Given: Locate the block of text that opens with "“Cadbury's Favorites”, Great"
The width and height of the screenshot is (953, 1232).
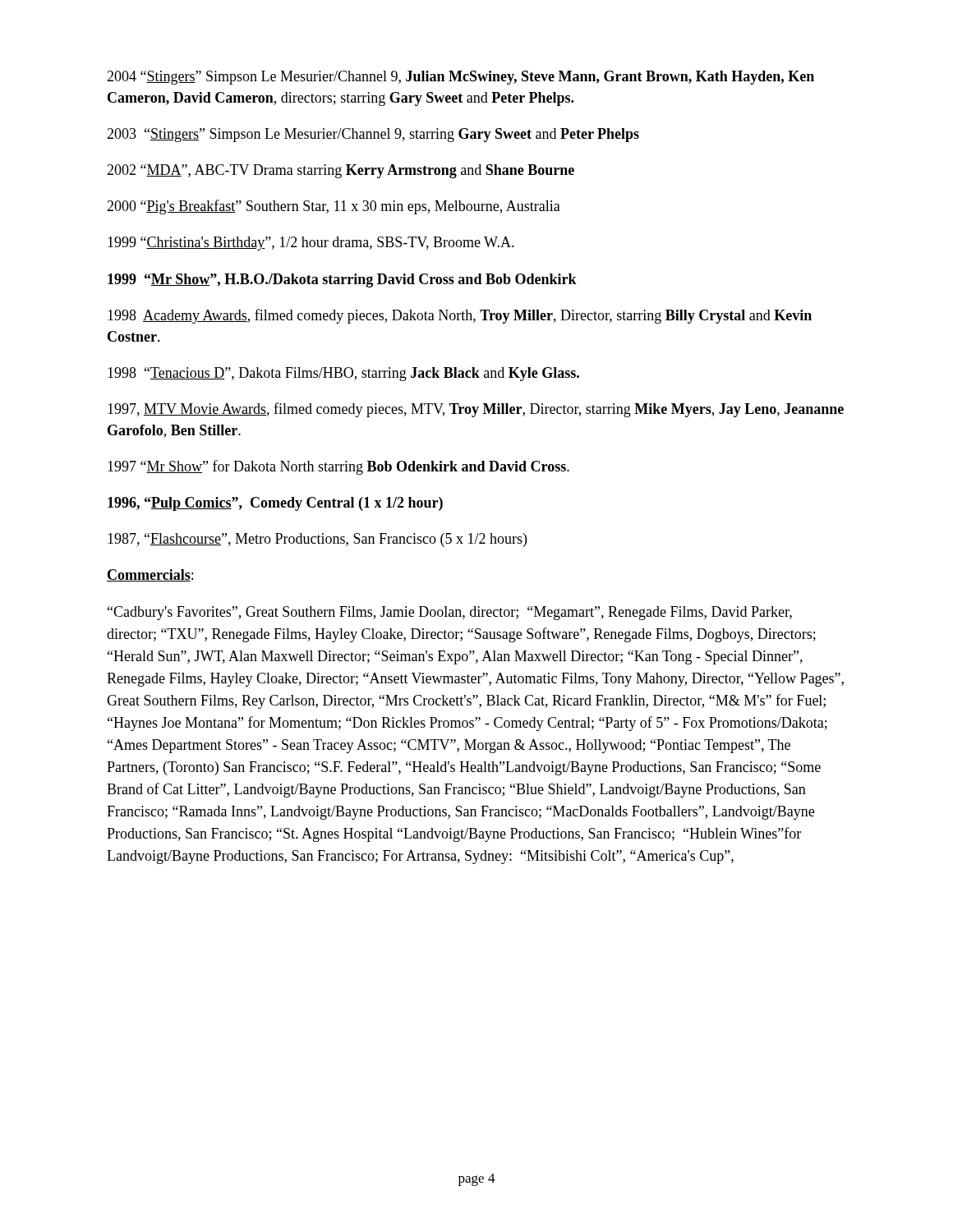Looking at the screenshot, I should tap(476, 733).
